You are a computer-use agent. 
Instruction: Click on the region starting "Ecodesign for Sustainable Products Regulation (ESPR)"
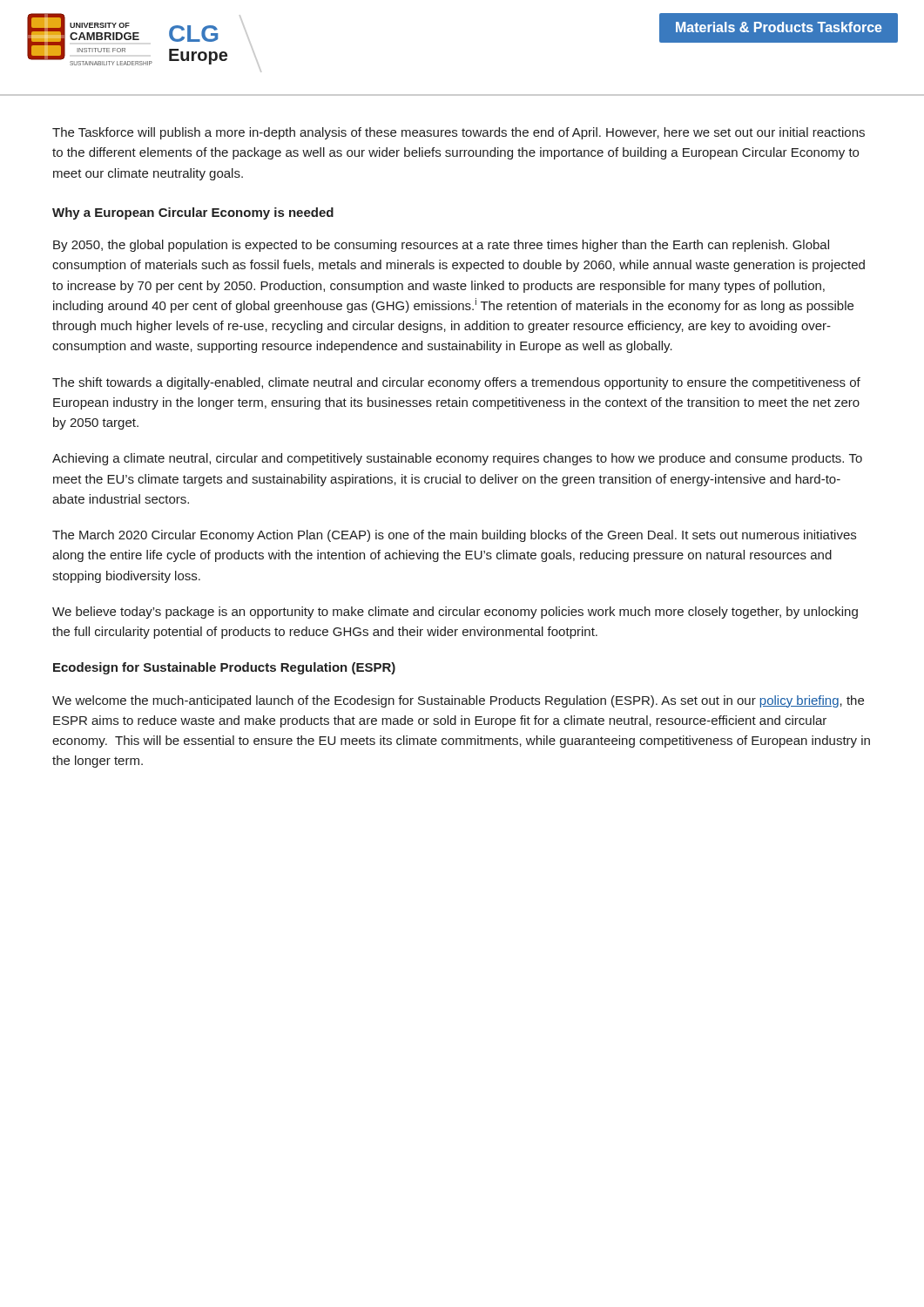click(x=224, y=668)
